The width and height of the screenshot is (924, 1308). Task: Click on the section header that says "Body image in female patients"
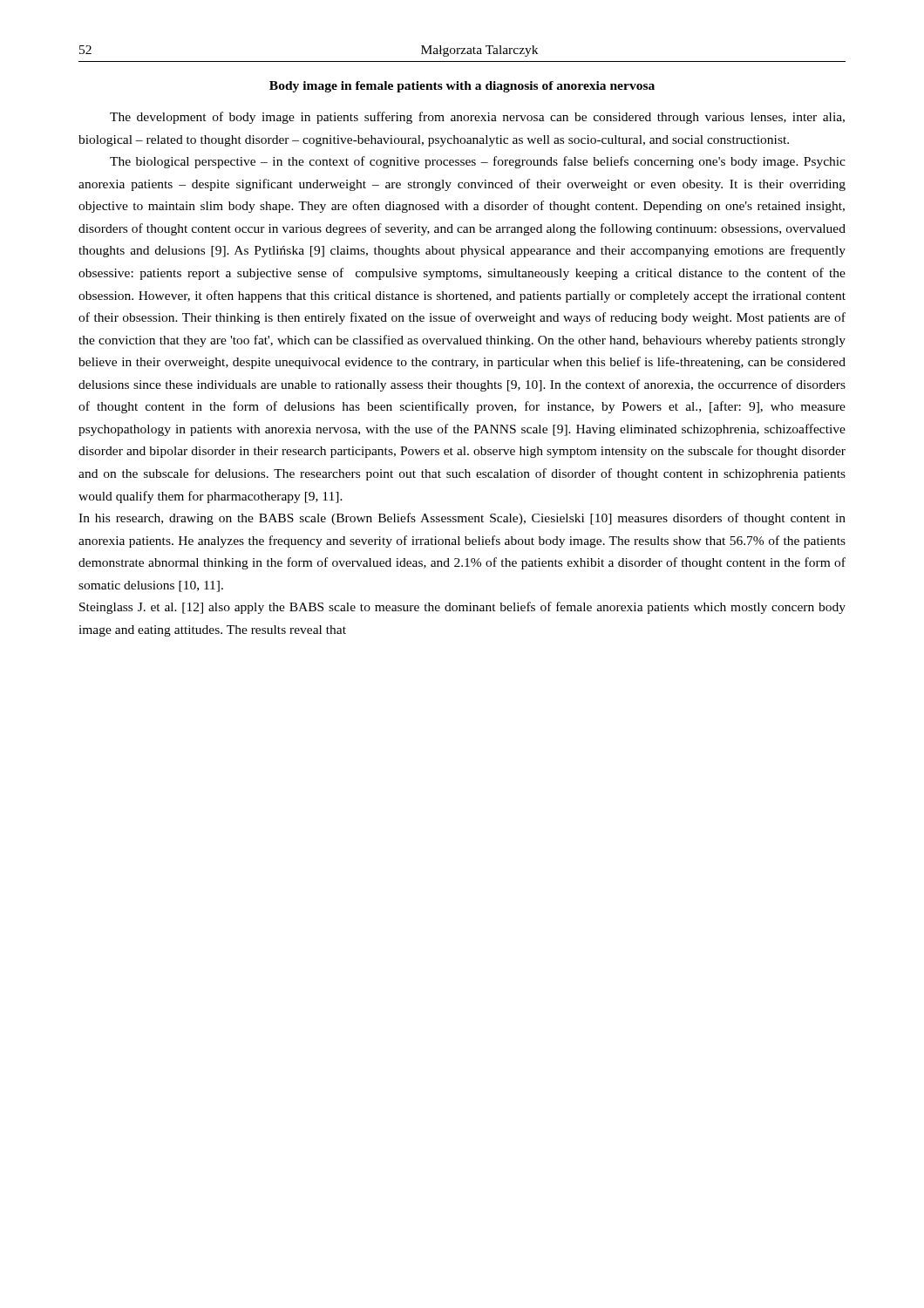click(462, 85)
